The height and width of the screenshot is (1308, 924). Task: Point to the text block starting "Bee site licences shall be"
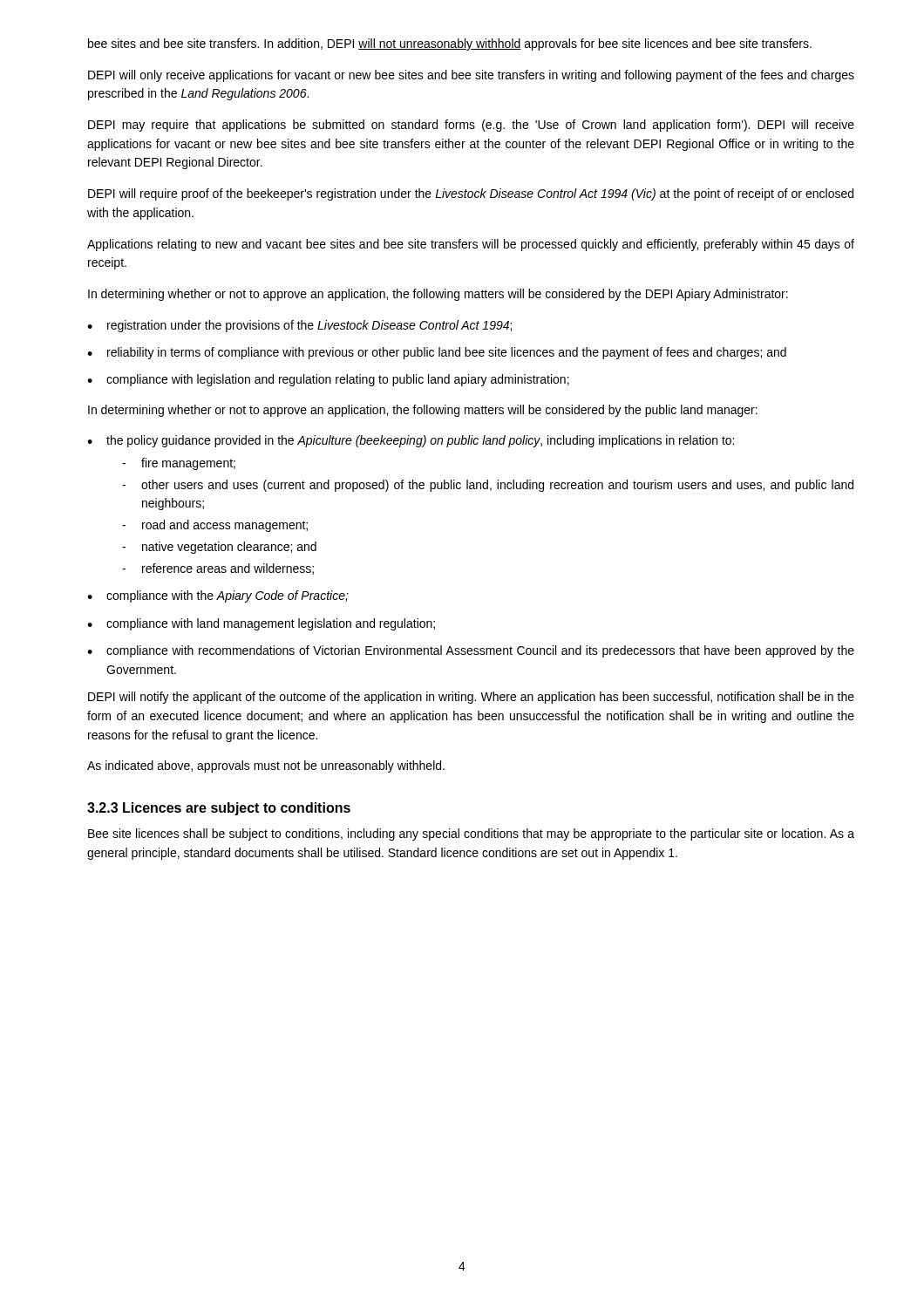(x=471, y=843)
